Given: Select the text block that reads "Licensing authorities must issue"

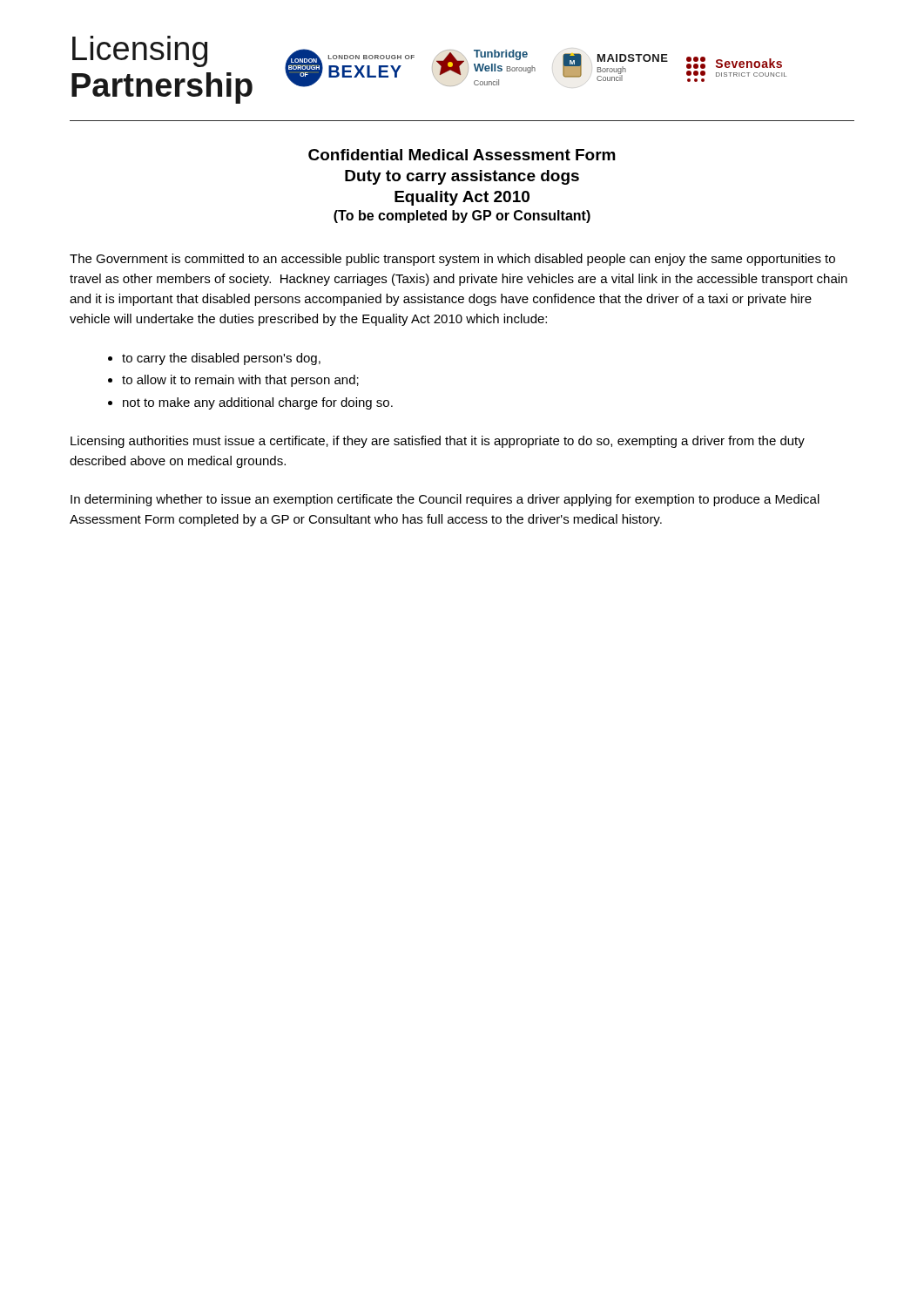Looking at the screenshot, I should [437, 451].
